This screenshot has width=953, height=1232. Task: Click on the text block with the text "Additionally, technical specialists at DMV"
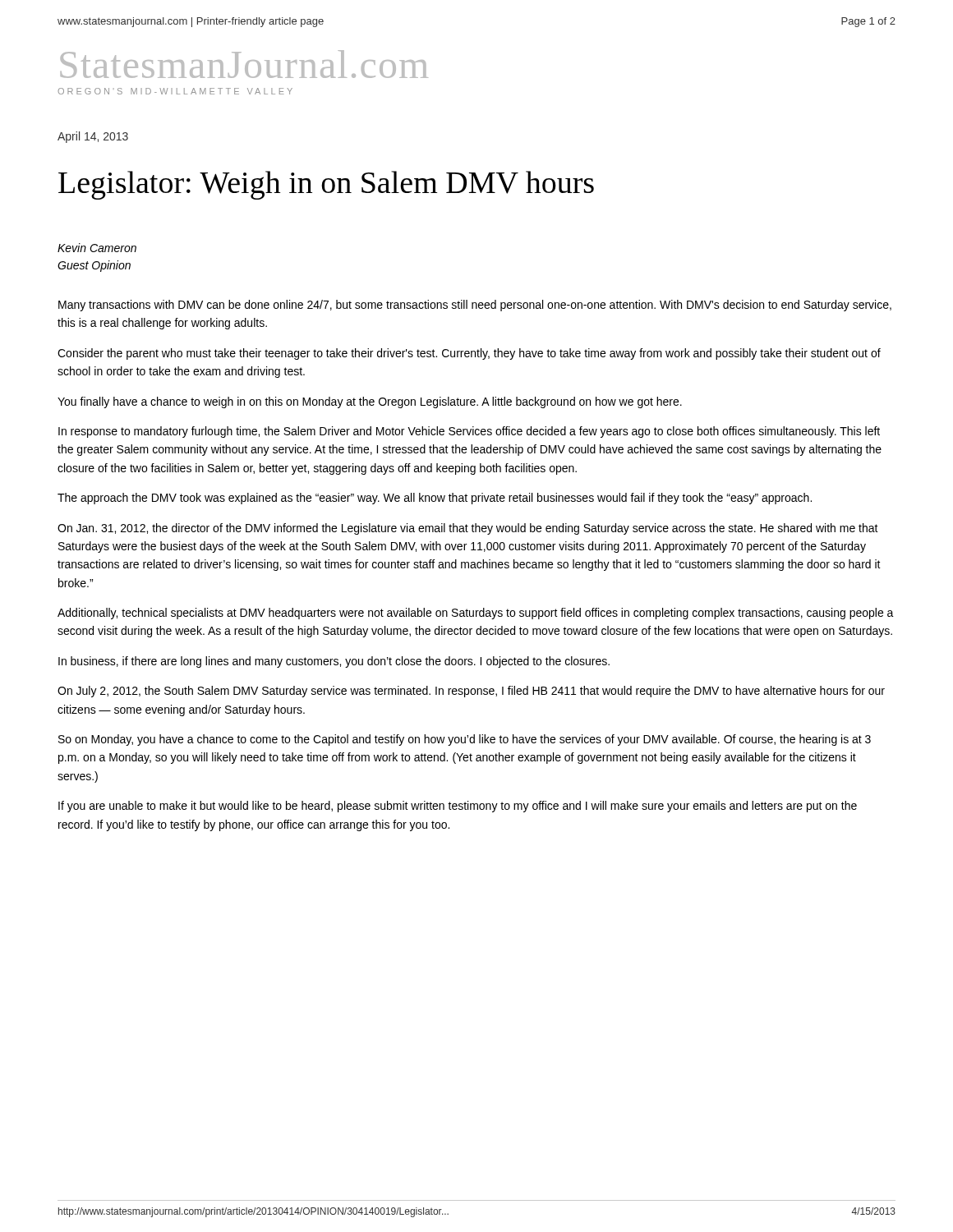pyautogui.click(x=476, y=622)
